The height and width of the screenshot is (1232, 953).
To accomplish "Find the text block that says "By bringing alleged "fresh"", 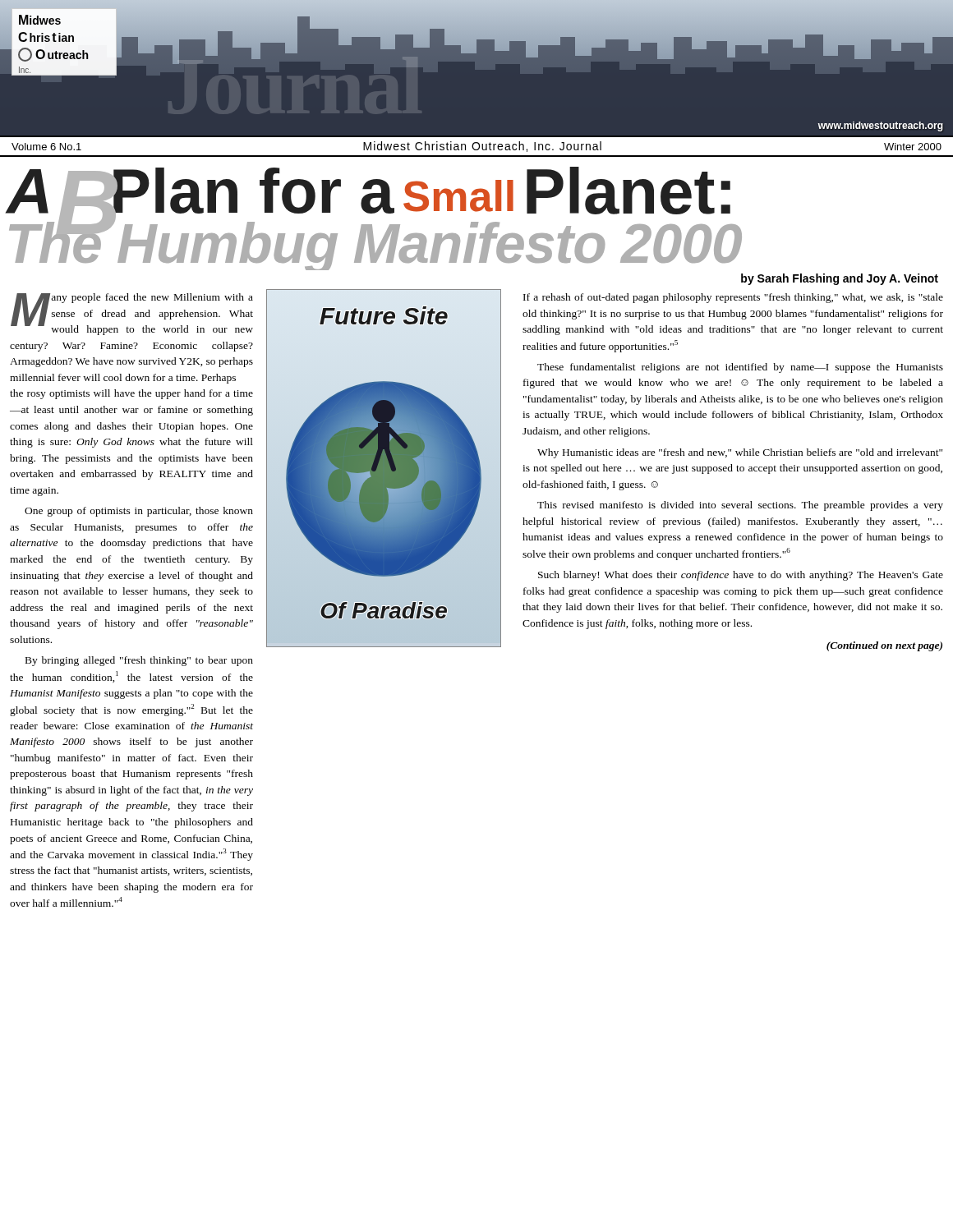I will tap(131, 782).
